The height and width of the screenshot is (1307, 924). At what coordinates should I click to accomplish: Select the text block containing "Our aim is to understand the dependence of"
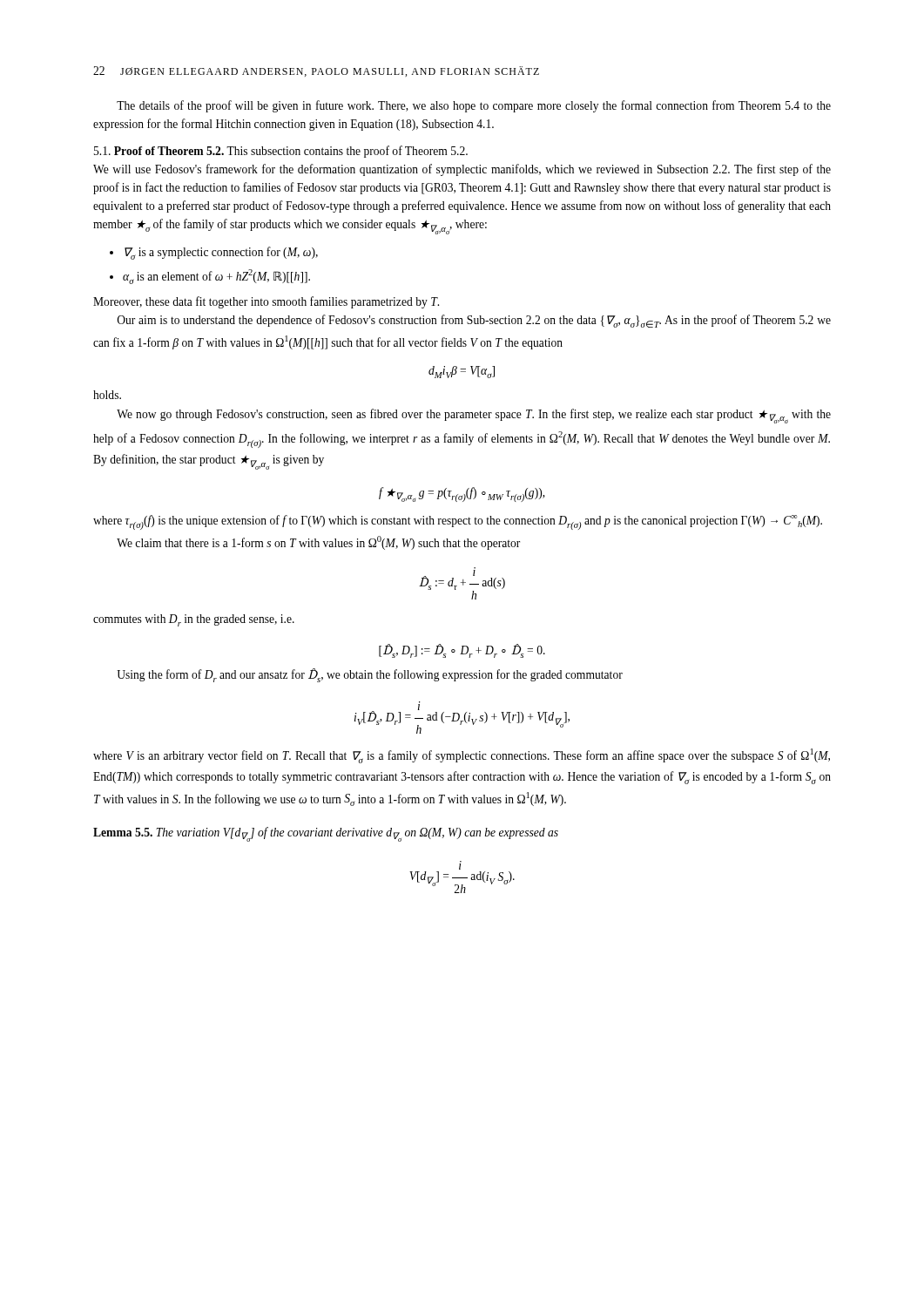pyautogui.click(x=462, y=331)
